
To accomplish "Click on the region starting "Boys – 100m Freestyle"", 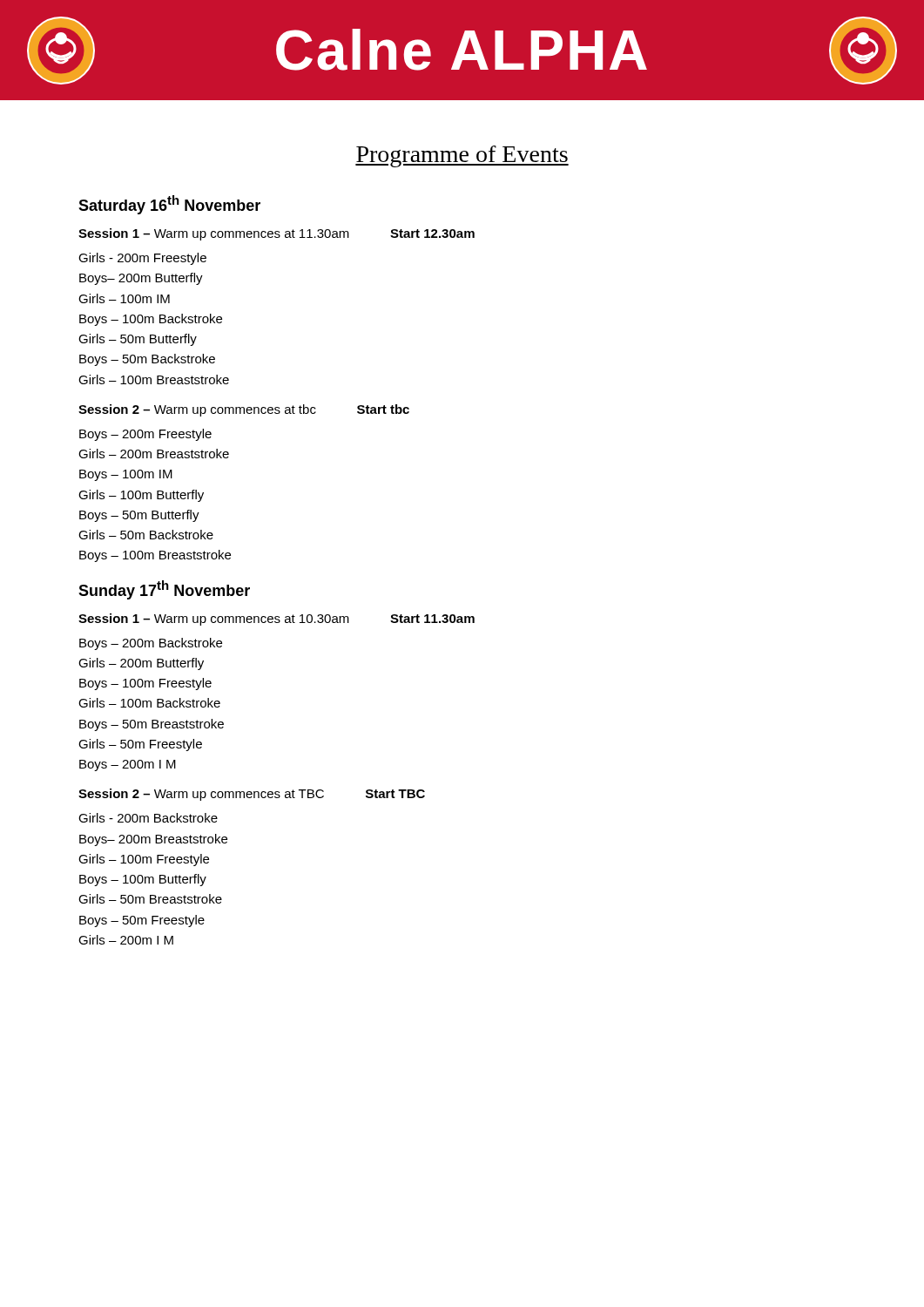I will [145, 683].
